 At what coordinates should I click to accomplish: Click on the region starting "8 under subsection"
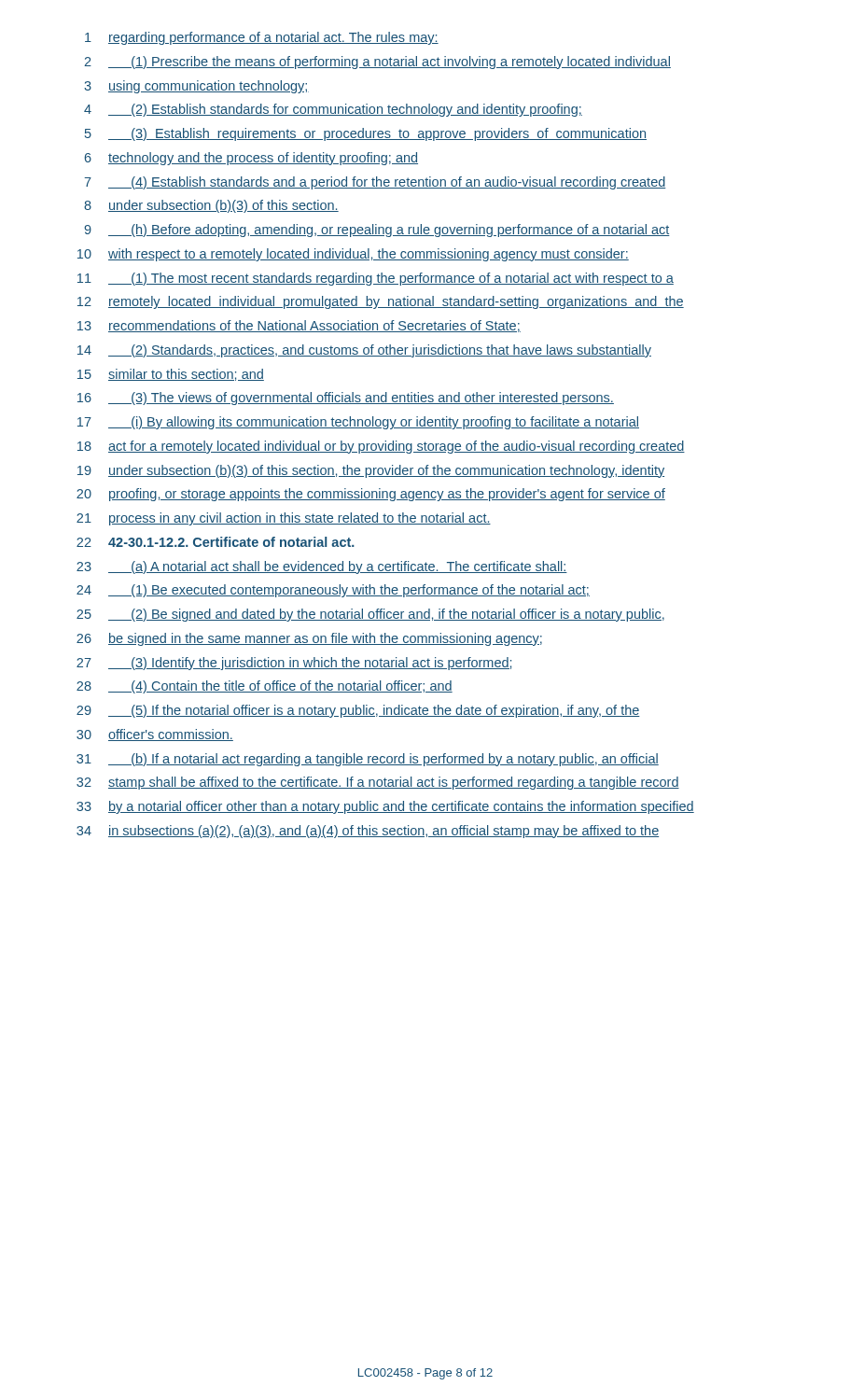click(211, 206)
